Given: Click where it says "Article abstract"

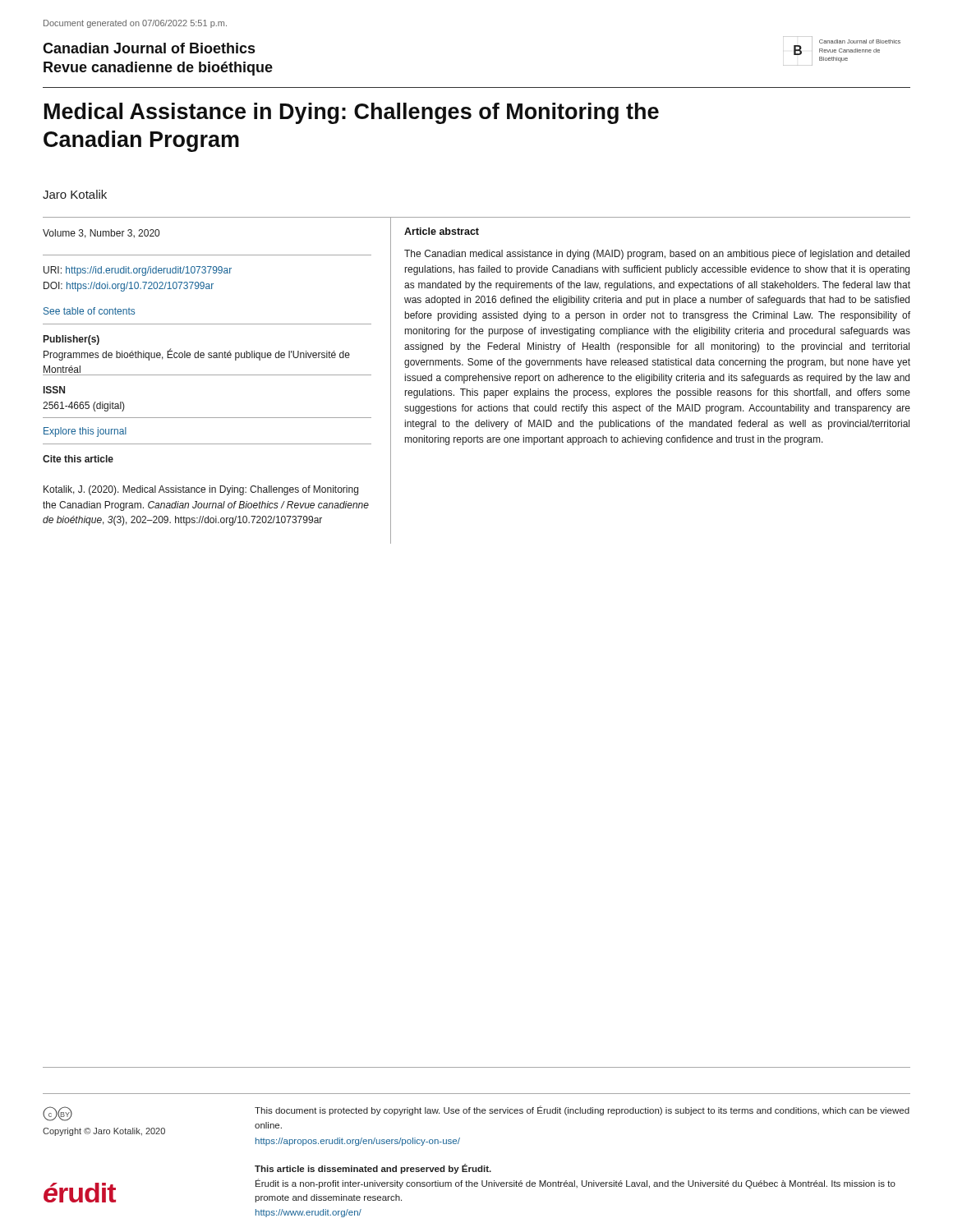Looking at the screenshot, I should coord(442,232).
